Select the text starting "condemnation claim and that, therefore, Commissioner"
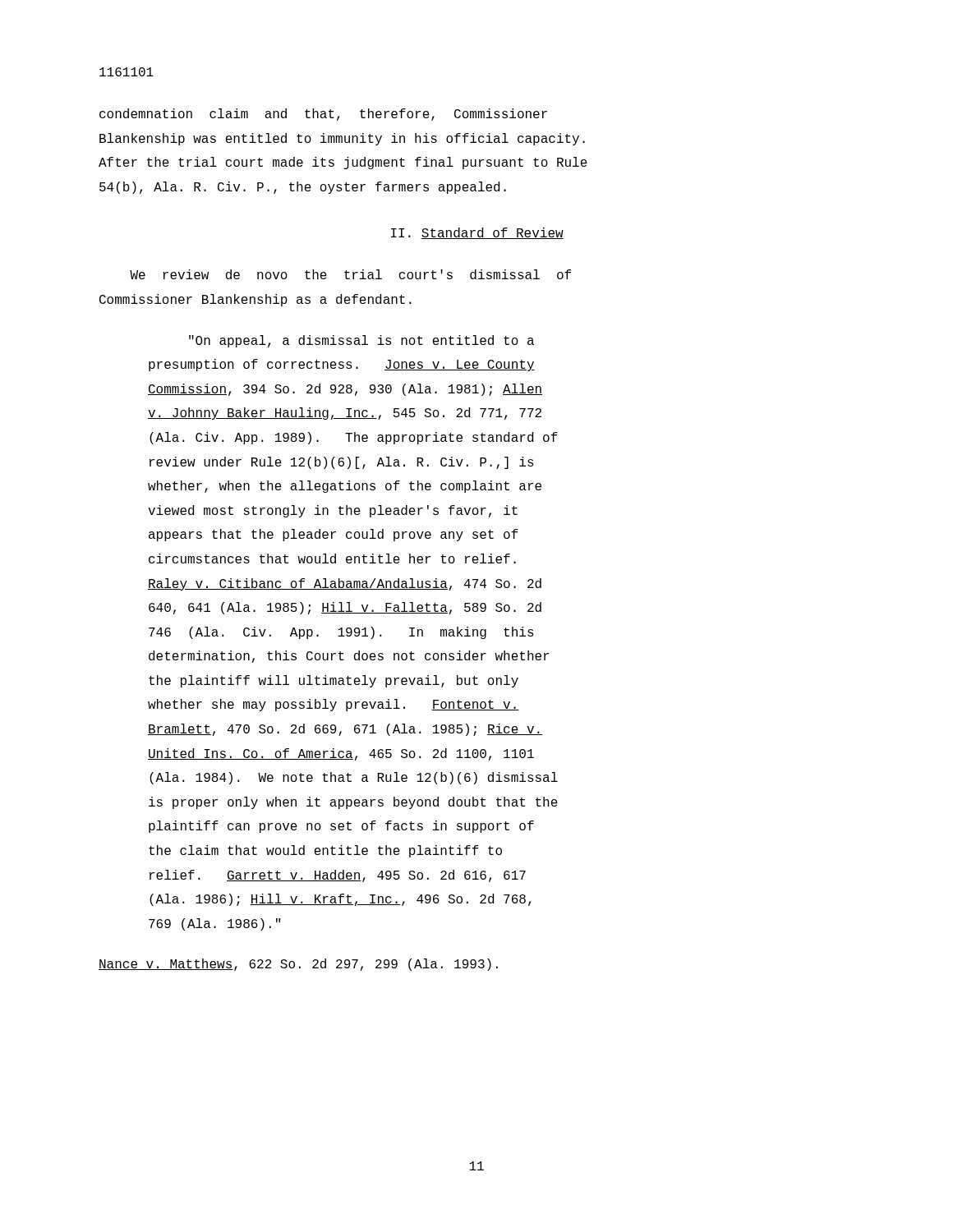Viewport: 953px width, 1232px height. pyautogui.click(x=343, y=151)
